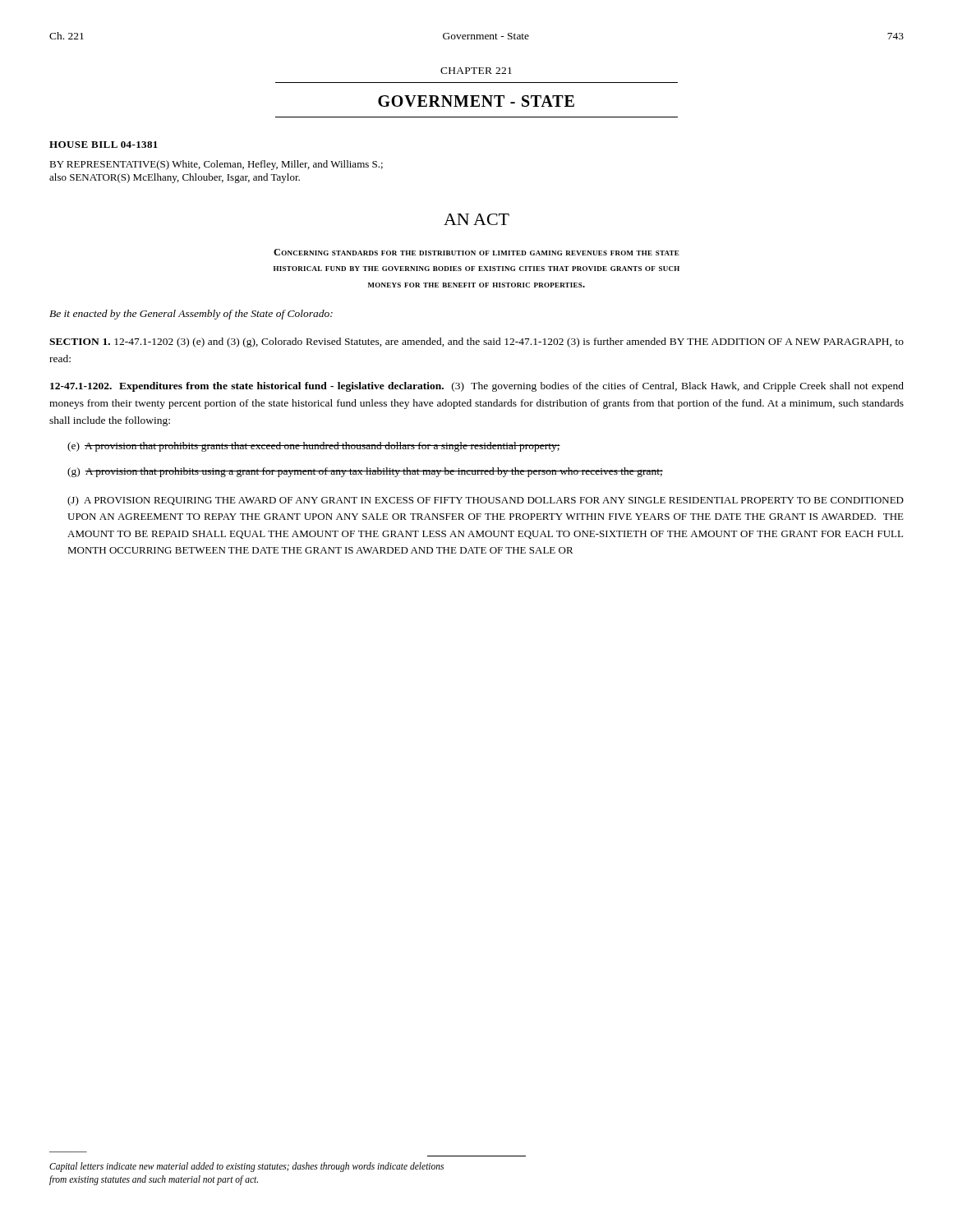Navigate to the block starting "_______ Capital letters indicate new"

[x=476, y=1164]
